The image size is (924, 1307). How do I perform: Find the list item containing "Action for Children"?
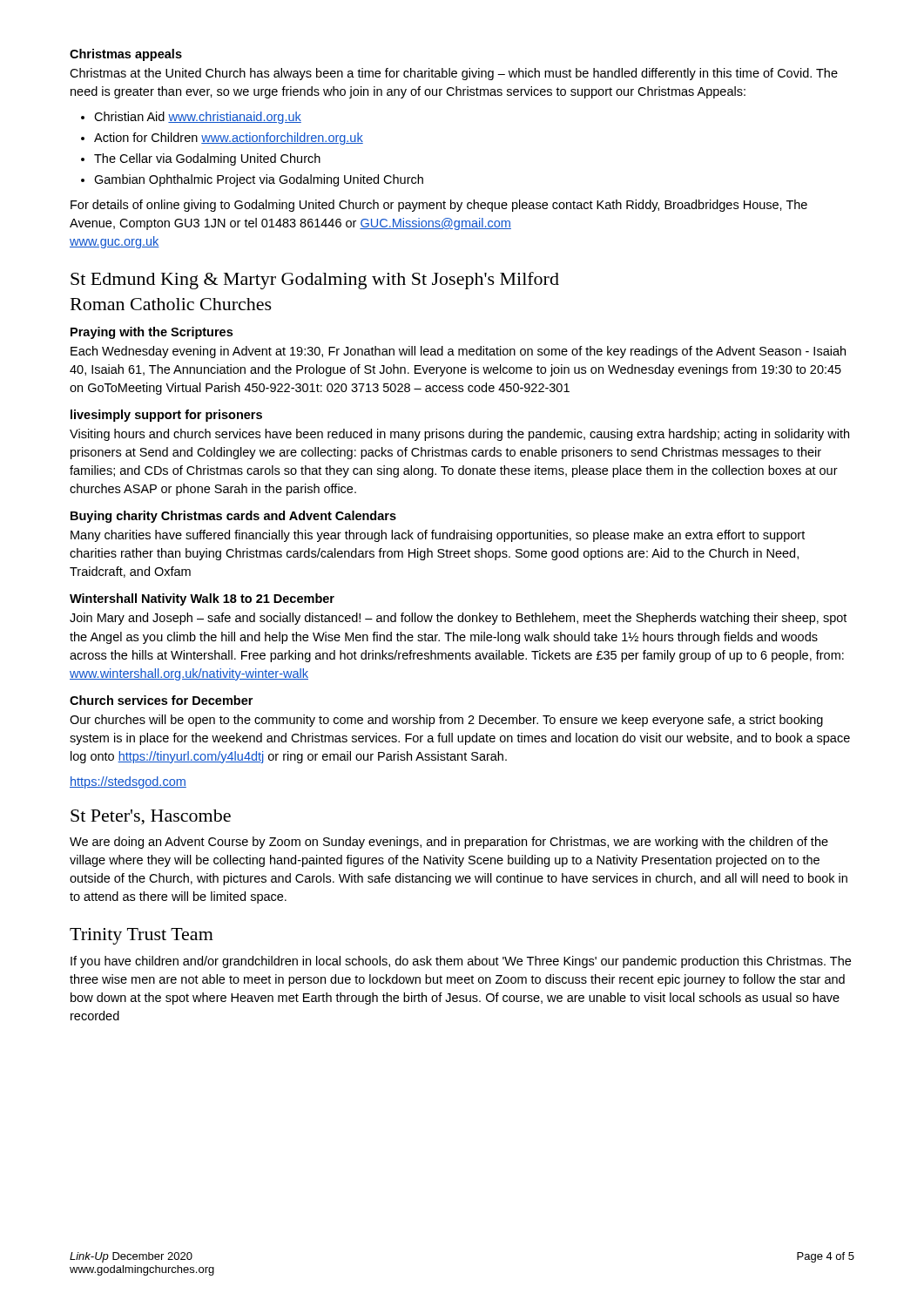click(222, 139)
